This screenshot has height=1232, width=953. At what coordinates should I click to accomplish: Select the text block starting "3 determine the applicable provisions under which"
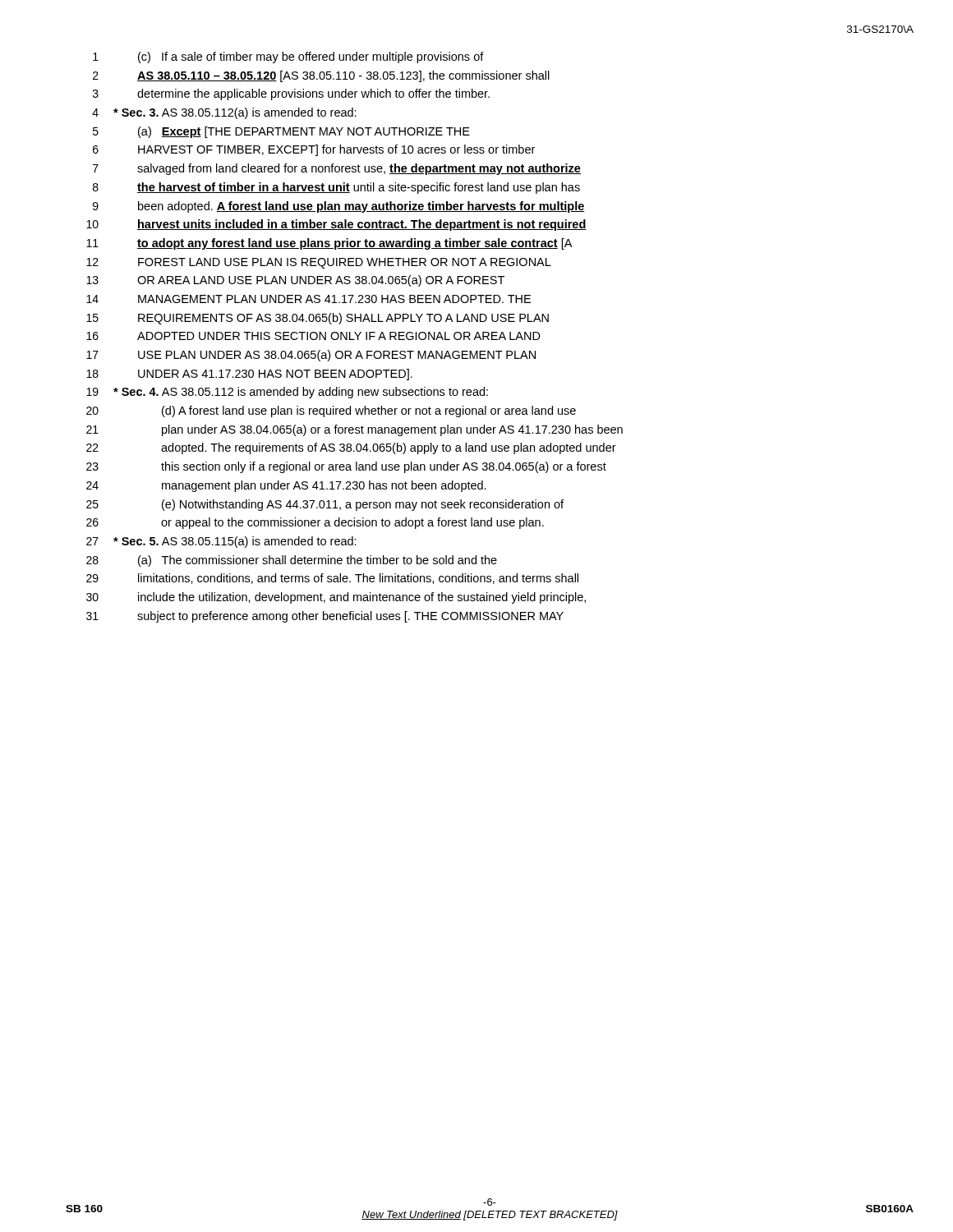pyautogui.click(x=490, y=94)
